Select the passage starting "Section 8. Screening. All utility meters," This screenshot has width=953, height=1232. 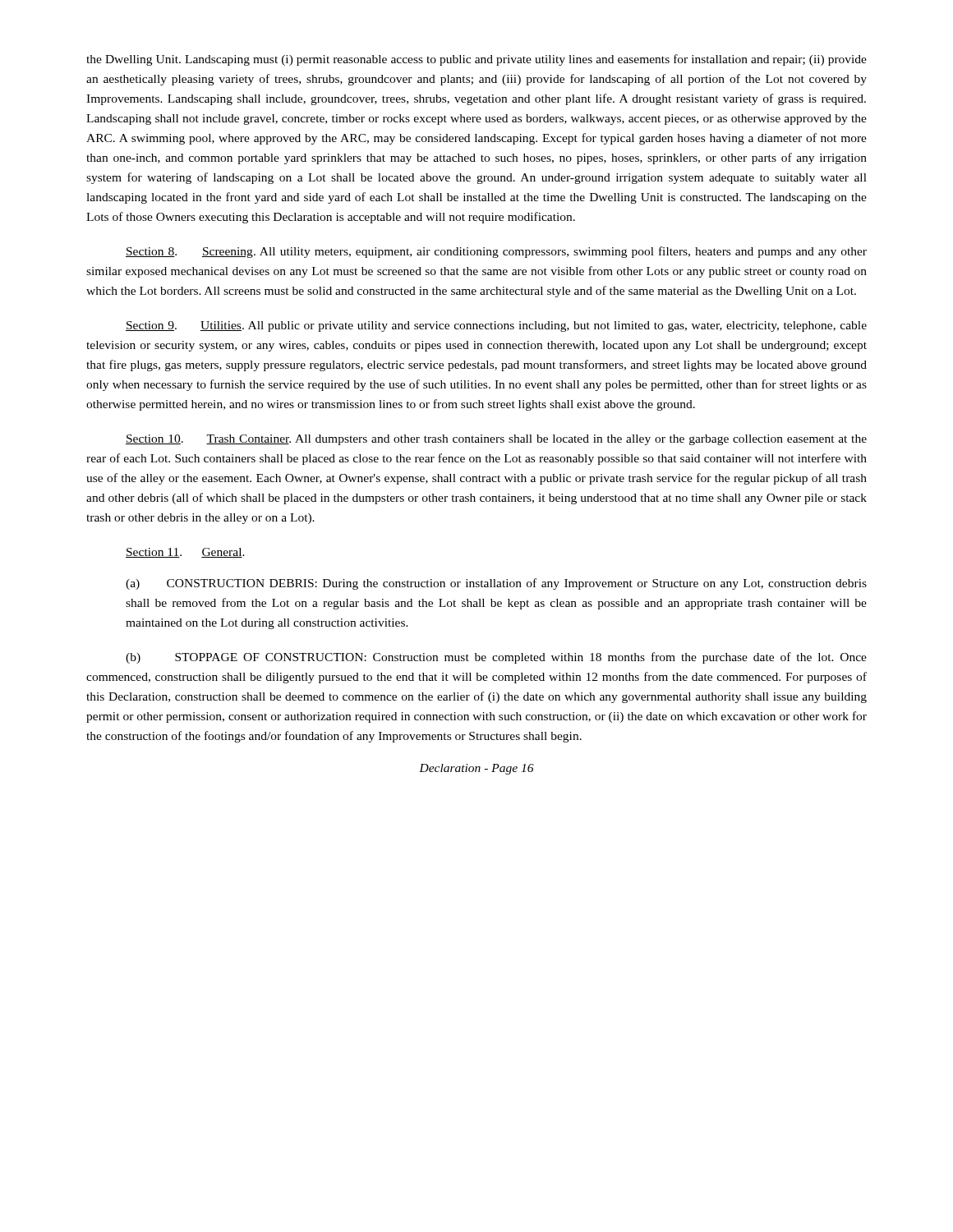(x=476, y=271)
